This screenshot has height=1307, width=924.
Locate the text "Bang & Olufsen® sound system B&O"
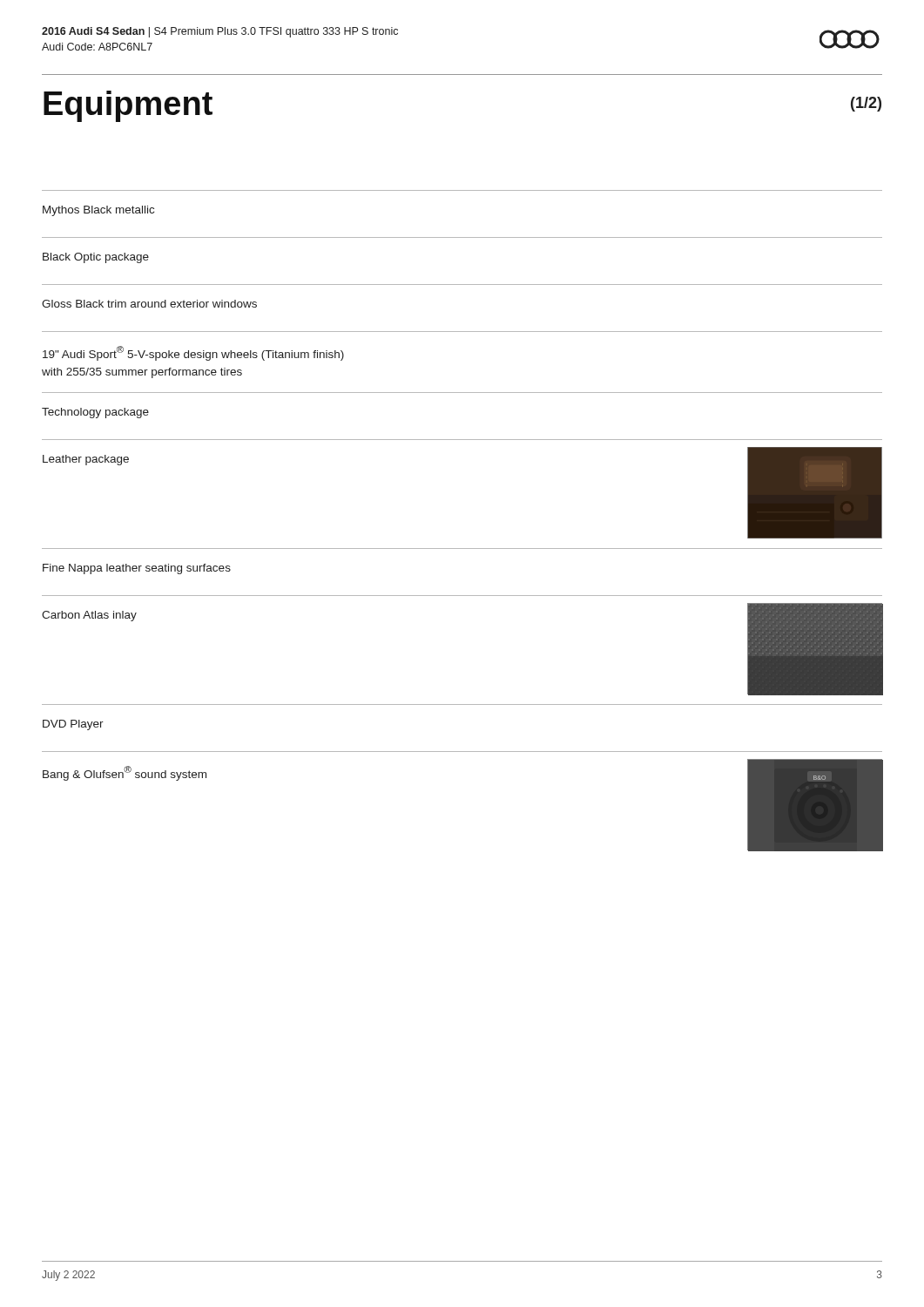coord(462,805)
